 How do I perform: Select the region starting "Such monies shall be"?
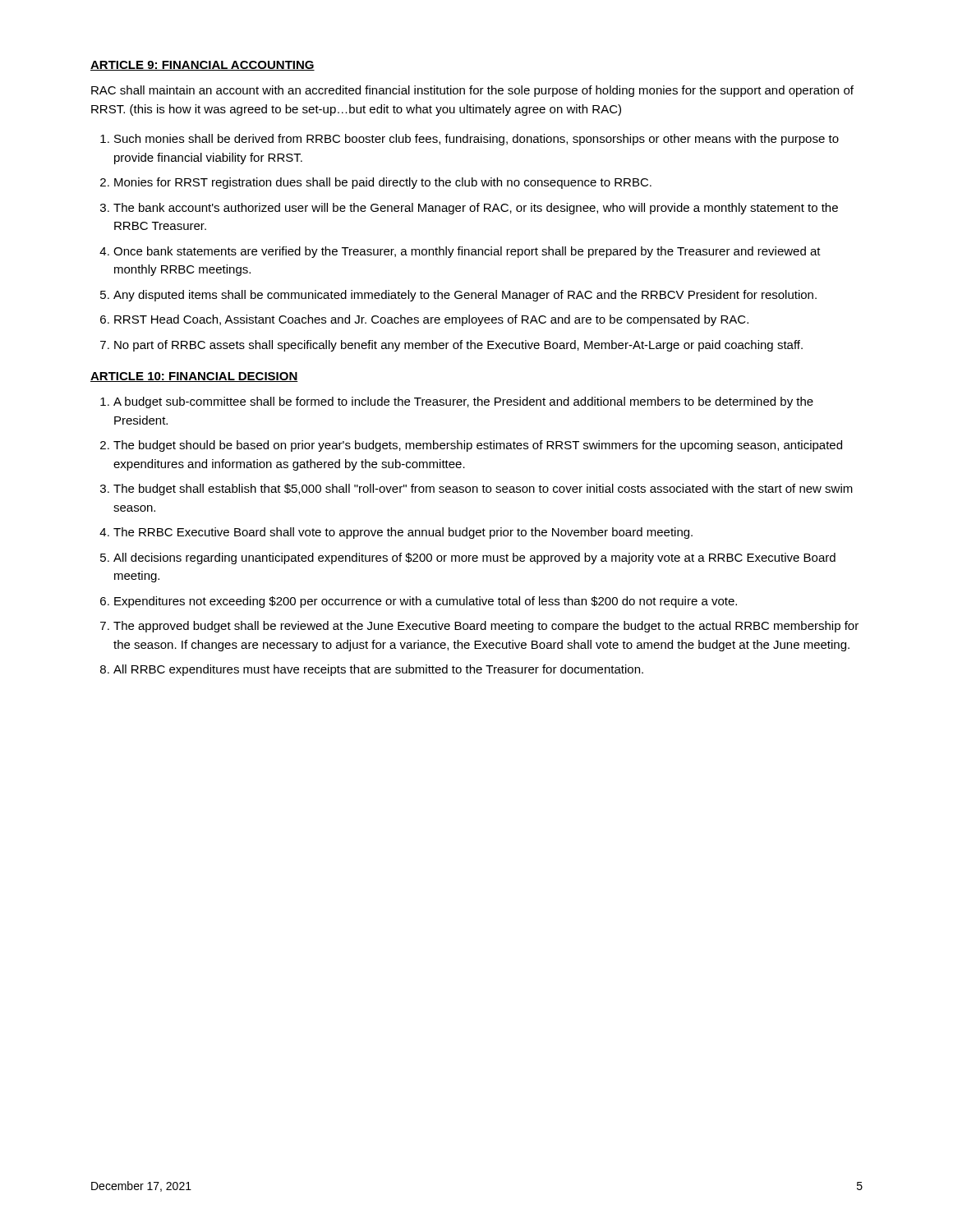pyautogui.click(x=476, y=148)
